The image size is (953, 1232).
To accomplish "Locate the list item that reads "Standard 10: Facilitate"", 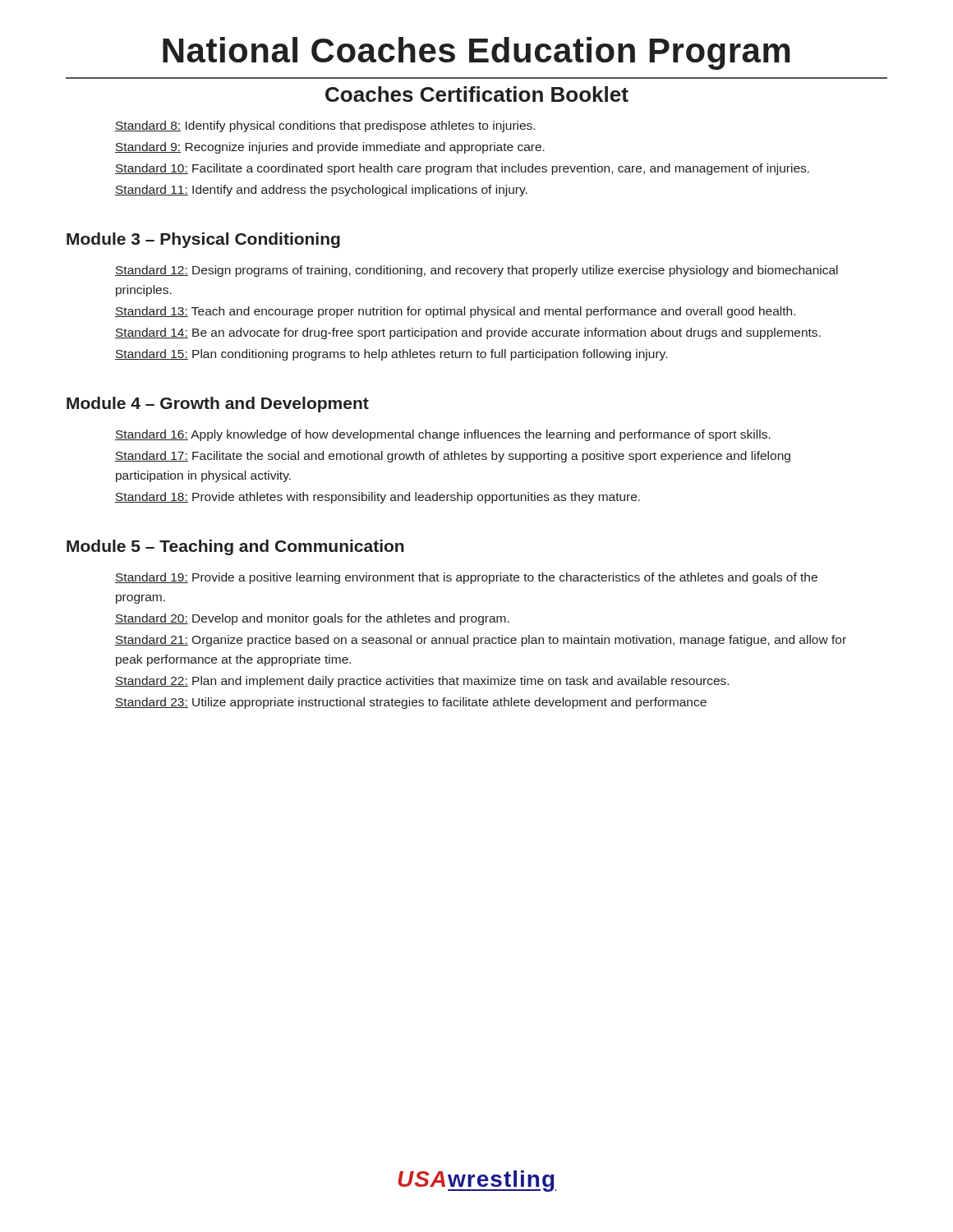I will [463, 168].
